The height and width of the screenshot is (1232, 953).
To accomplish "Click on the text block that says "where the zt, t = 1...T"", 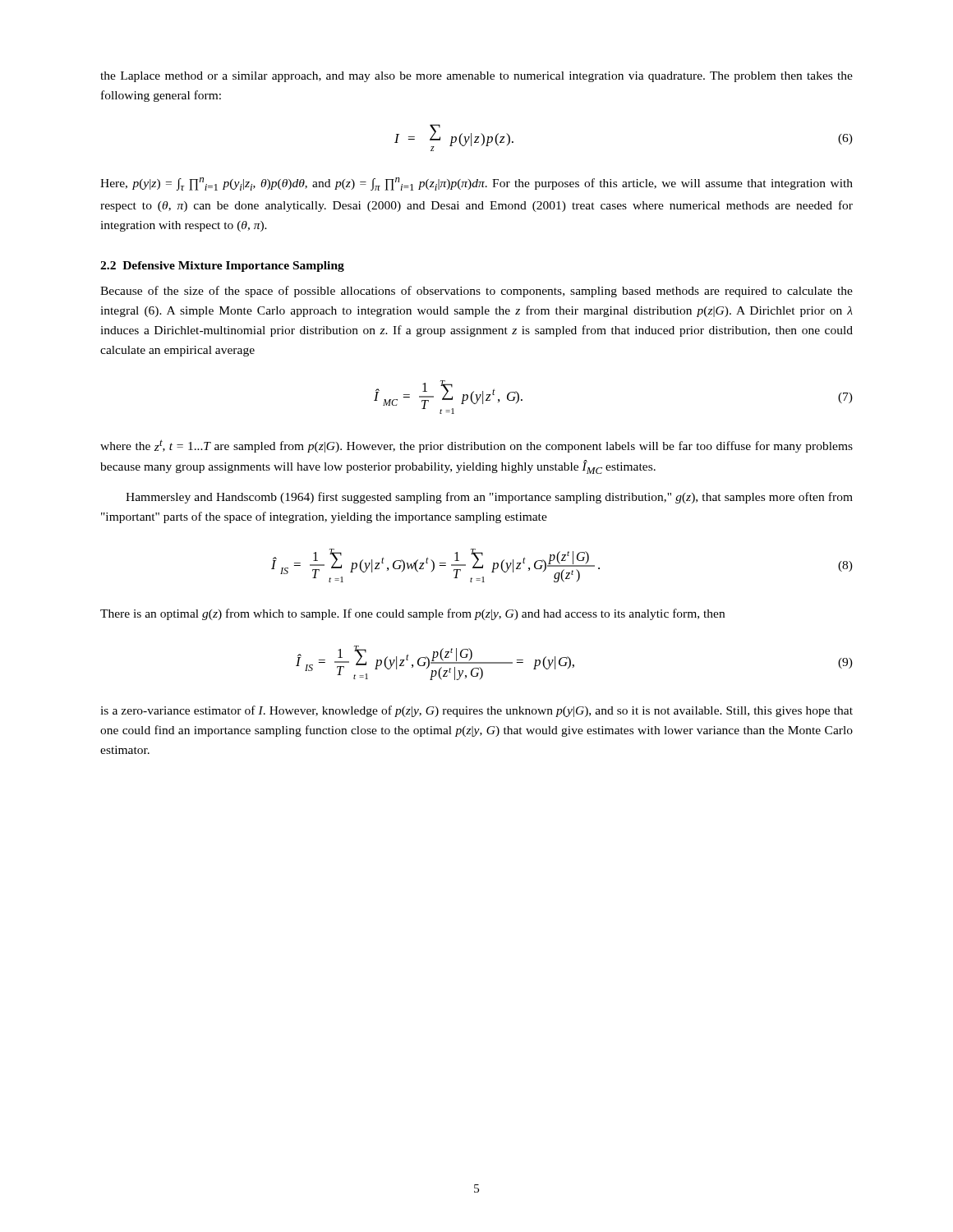I will [x=476, y=456].
